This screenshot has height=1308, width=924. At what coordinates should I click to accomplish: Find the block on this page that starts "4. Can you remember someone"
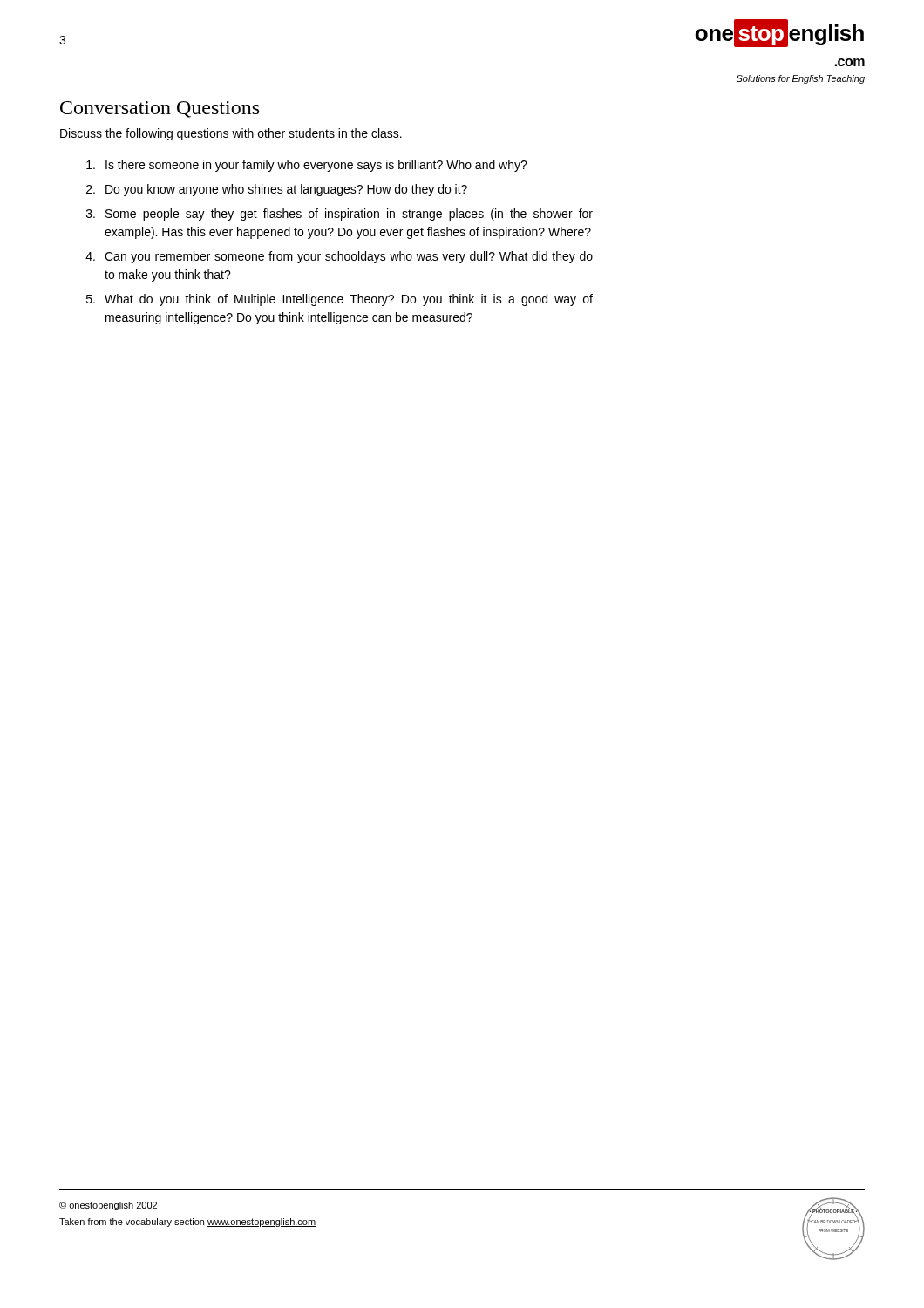326,266
